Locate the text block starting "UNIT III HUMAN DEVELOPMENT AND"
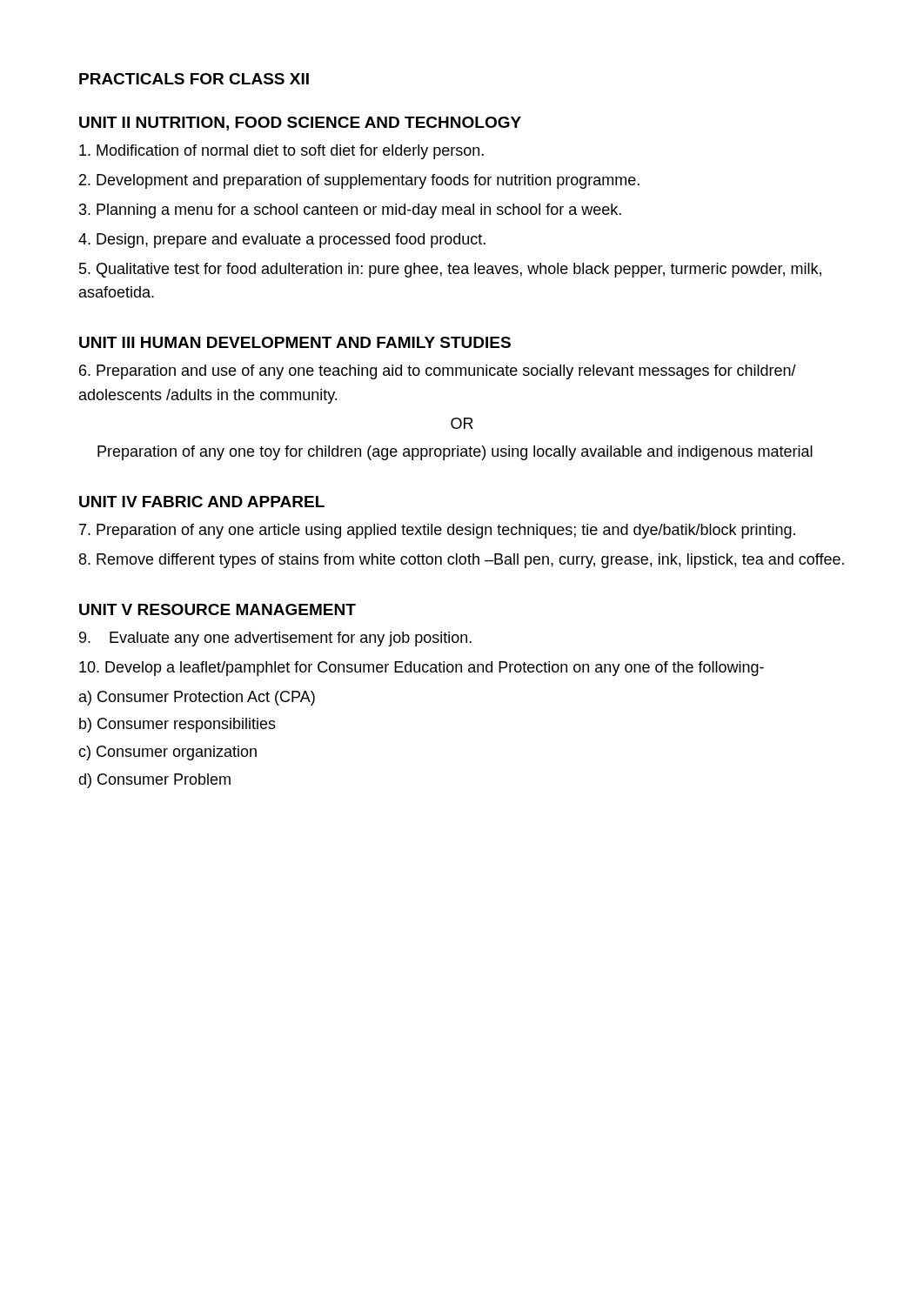Screen dimensions: 1305x924 click(295, 343)
